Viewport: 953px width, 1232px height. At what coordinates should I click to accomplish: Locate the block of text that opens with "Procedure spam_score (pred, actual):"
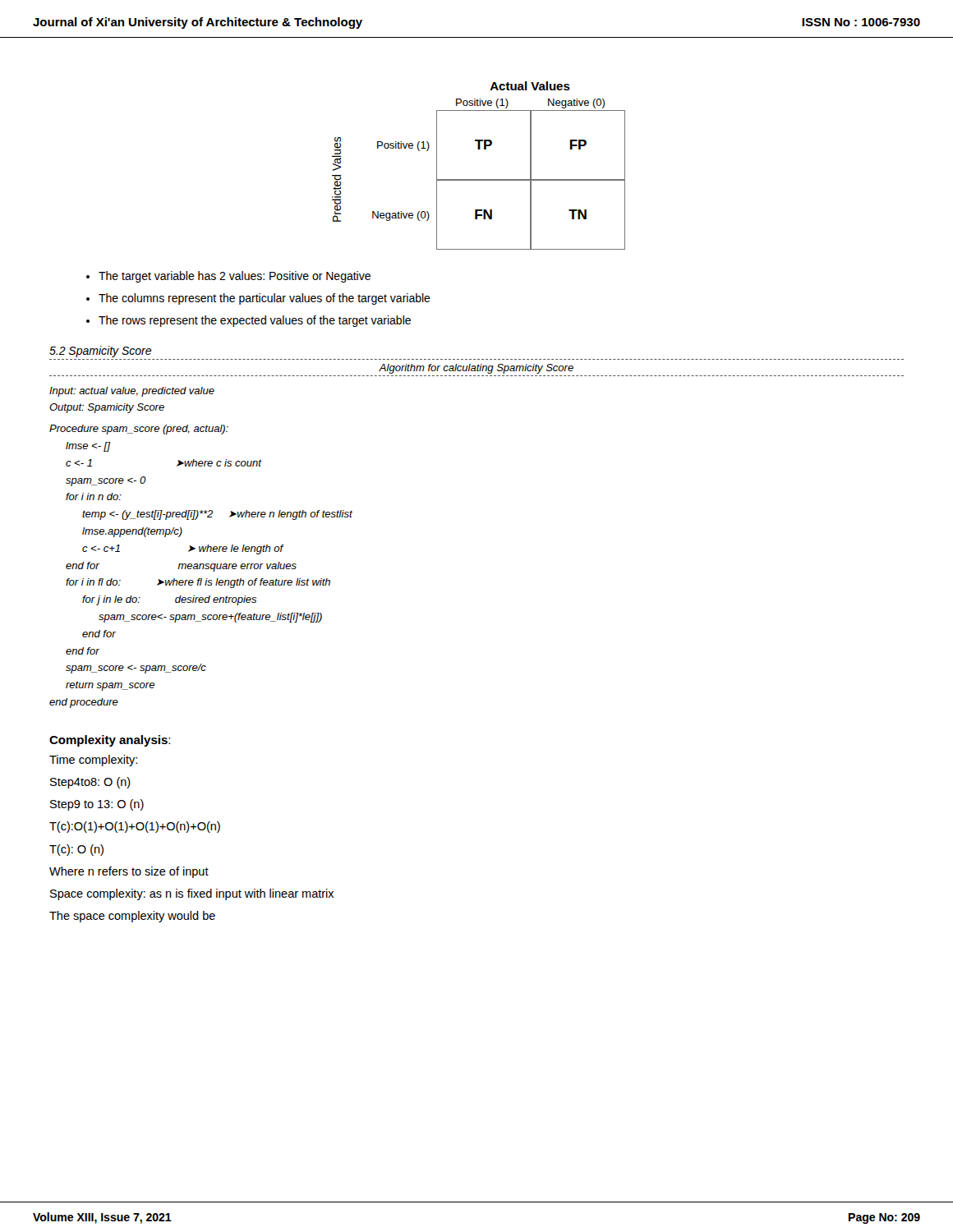(x=139, y=430)
